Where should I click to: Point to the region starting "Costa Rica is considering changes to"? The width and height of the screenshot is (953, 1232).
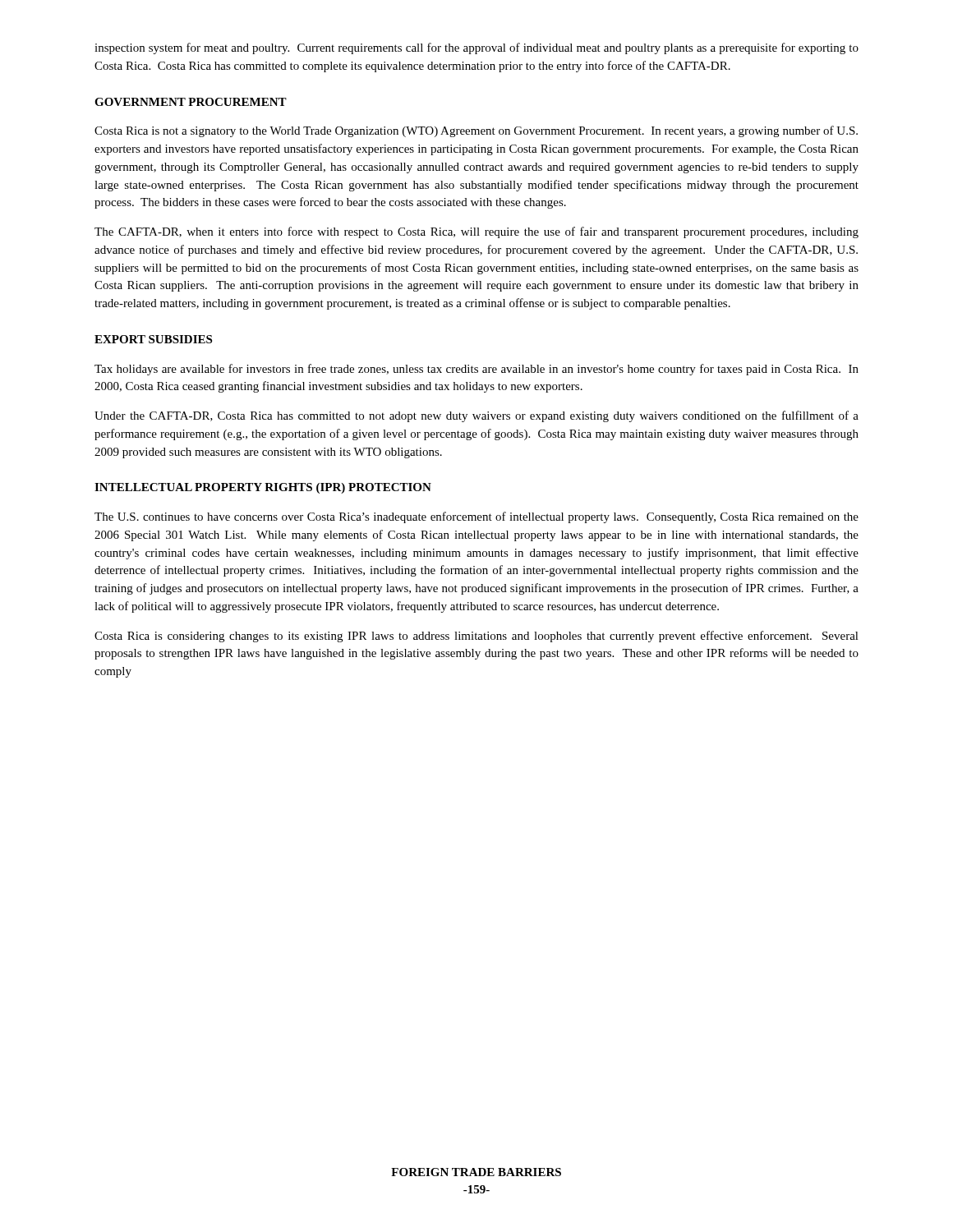coord(476,653)
